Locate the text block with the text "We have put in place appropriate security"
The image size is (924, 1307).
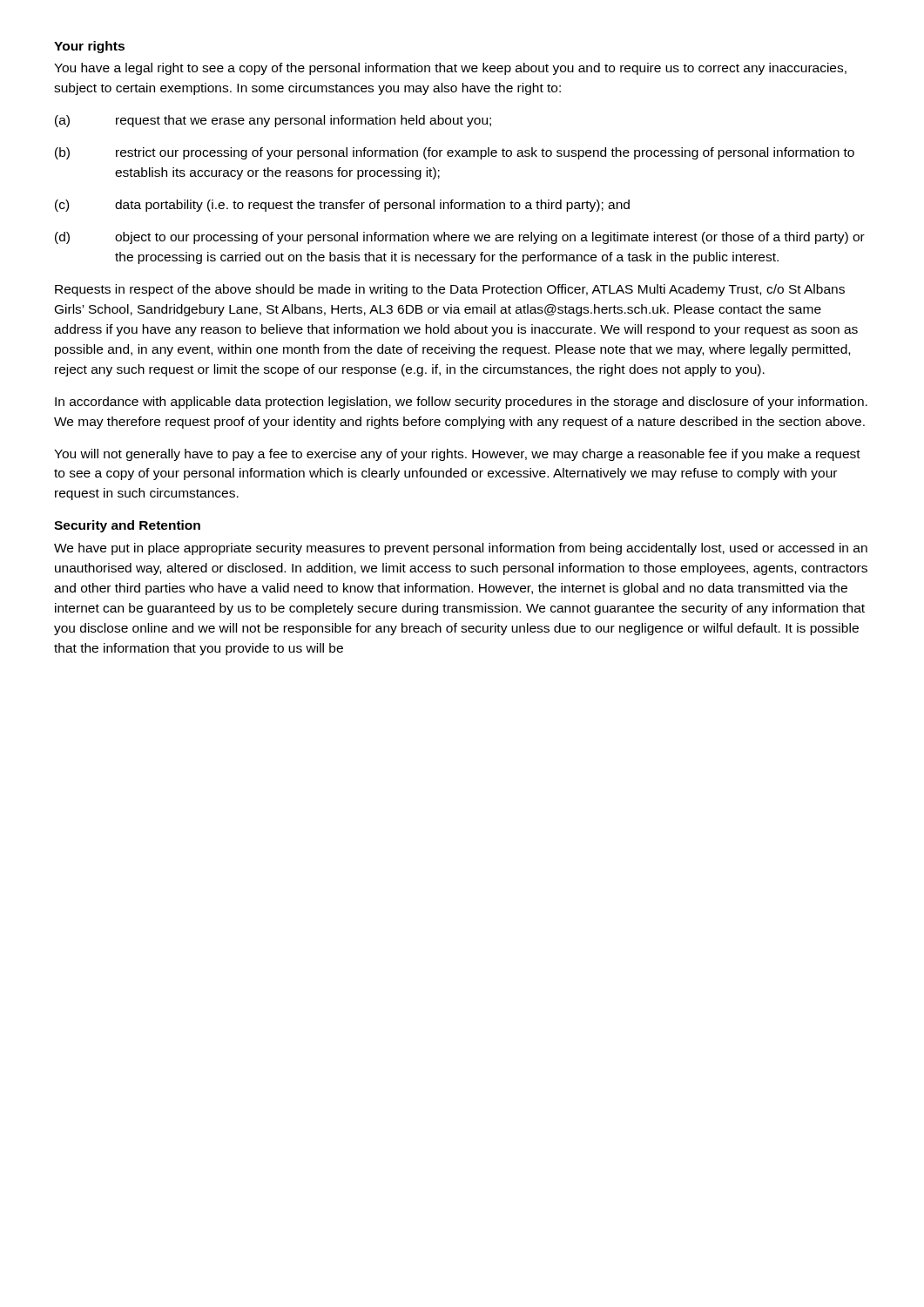(461, 597)
